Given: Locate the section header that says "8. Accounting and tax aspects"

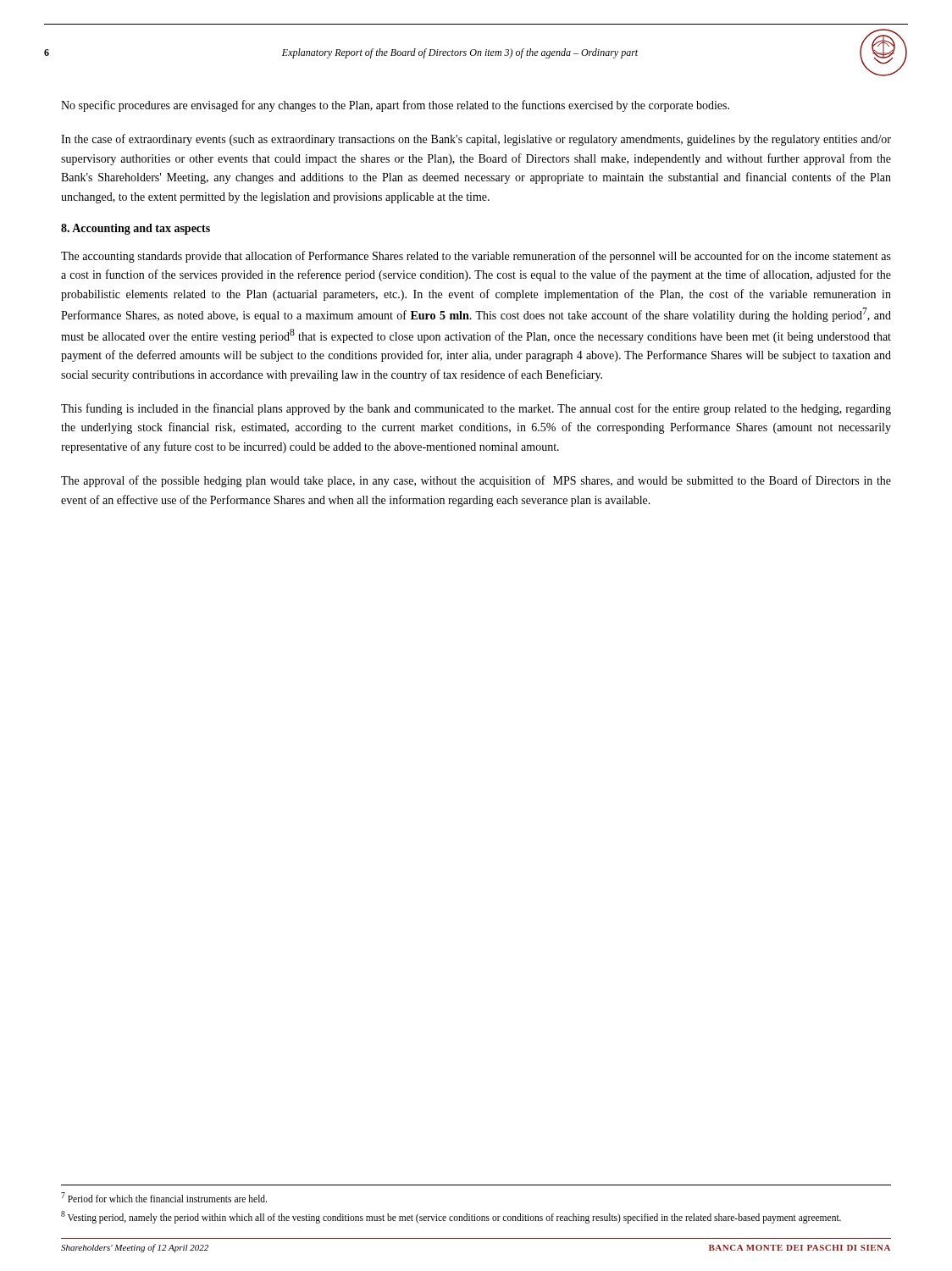Looking at the screenshot, I should (136, 229).
